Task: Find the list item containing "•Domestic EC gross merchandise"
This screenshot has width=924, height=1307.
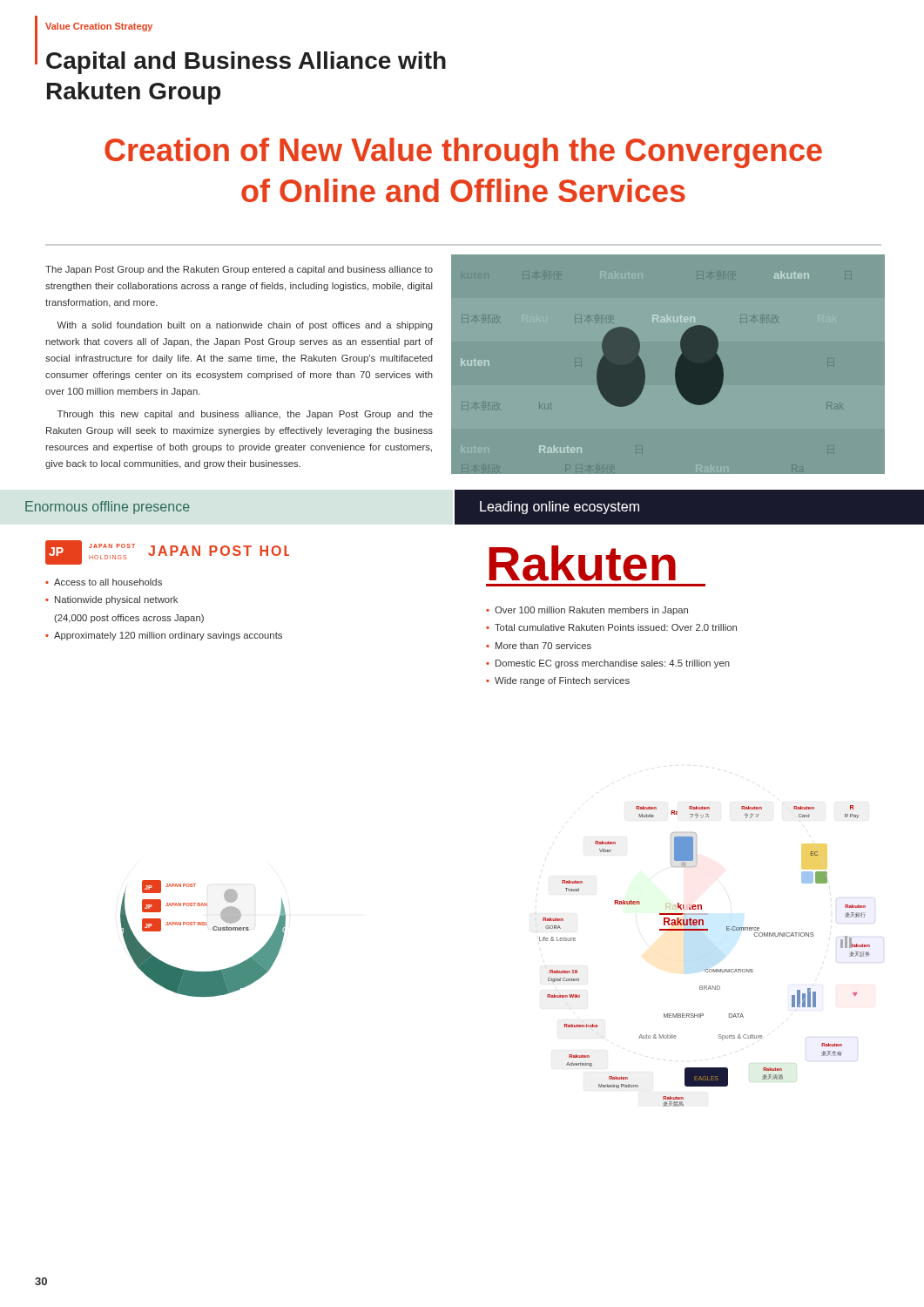Action: [608, 663]
